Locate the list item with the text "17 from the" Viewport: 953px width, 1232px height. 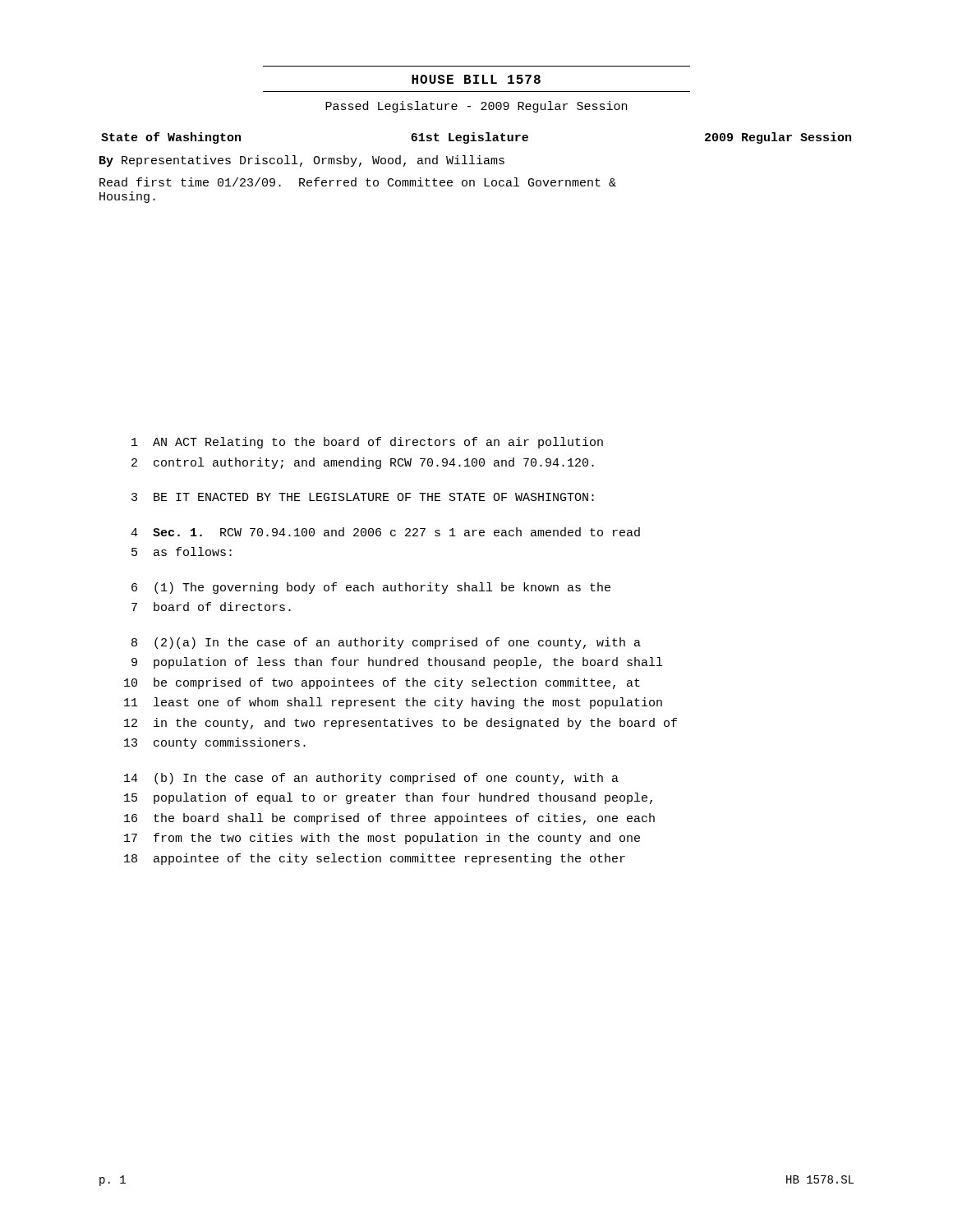(476, 840)
